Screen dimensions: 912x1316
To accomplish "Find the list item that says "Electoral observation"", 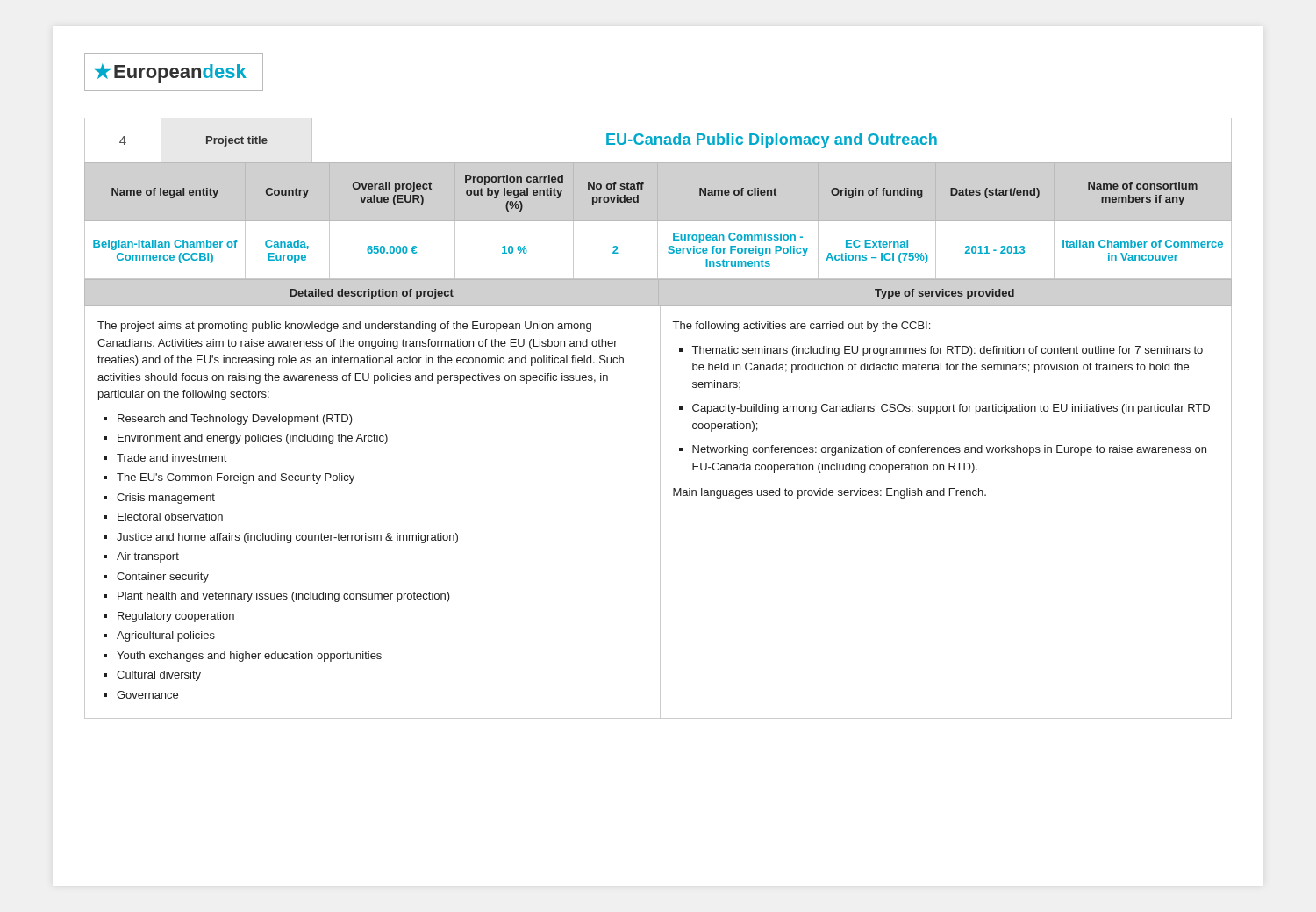I will (x=170, y=517).
